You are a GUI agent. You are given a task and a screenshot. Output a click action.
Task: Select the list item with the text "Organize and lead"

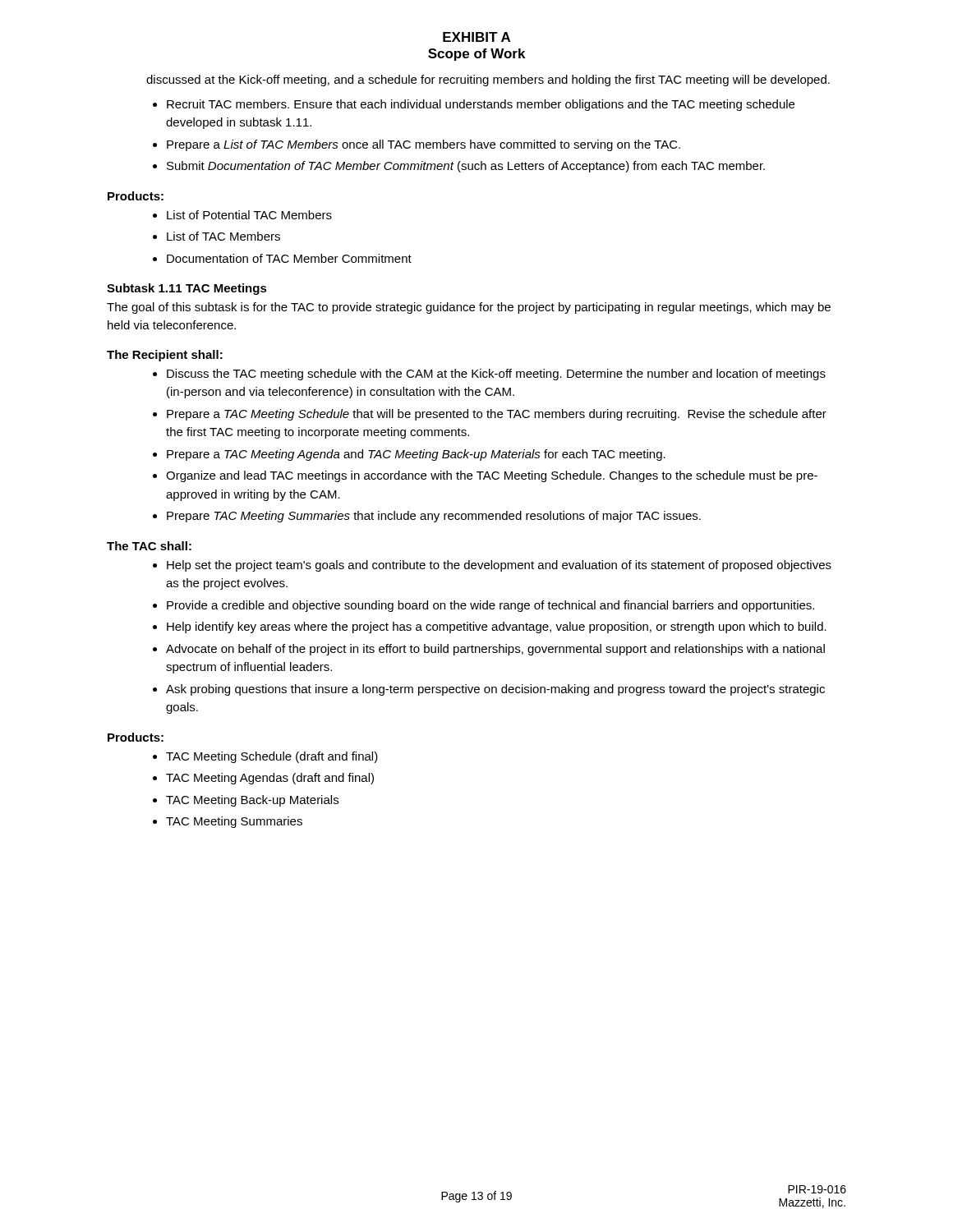492,485
